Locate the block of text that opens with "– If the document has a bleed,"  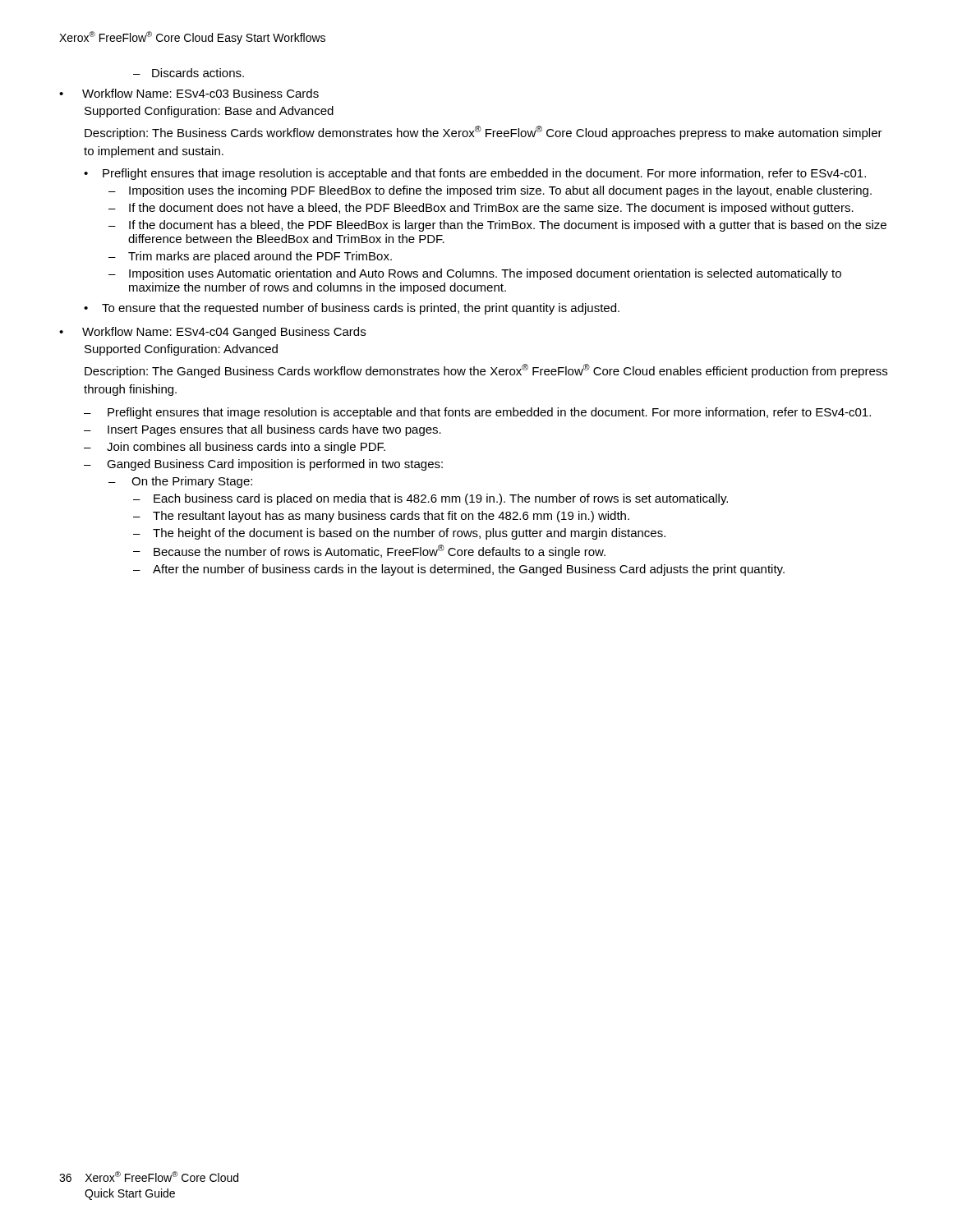501,232
